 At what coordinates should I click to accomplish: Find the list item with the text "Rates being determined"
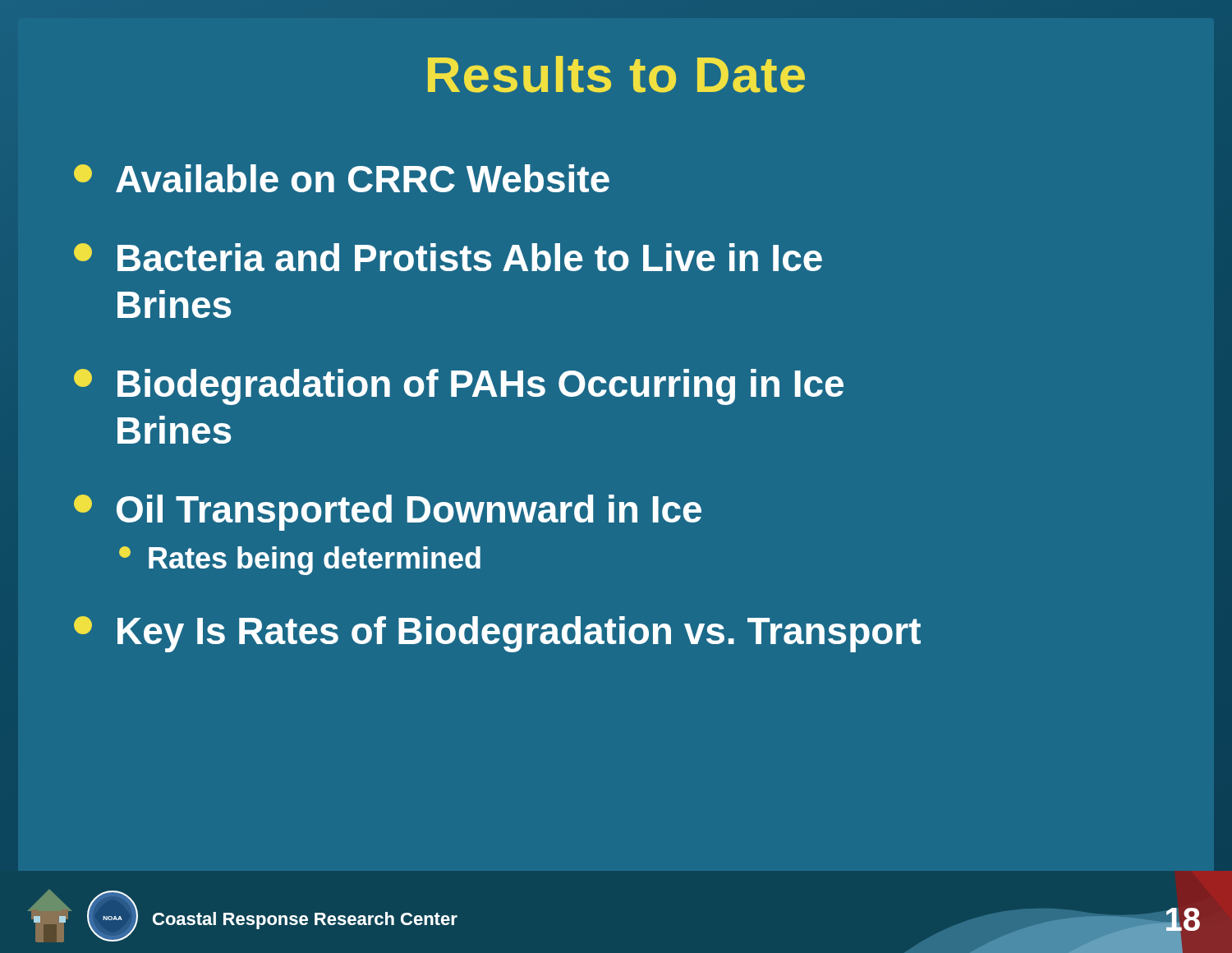301,558
